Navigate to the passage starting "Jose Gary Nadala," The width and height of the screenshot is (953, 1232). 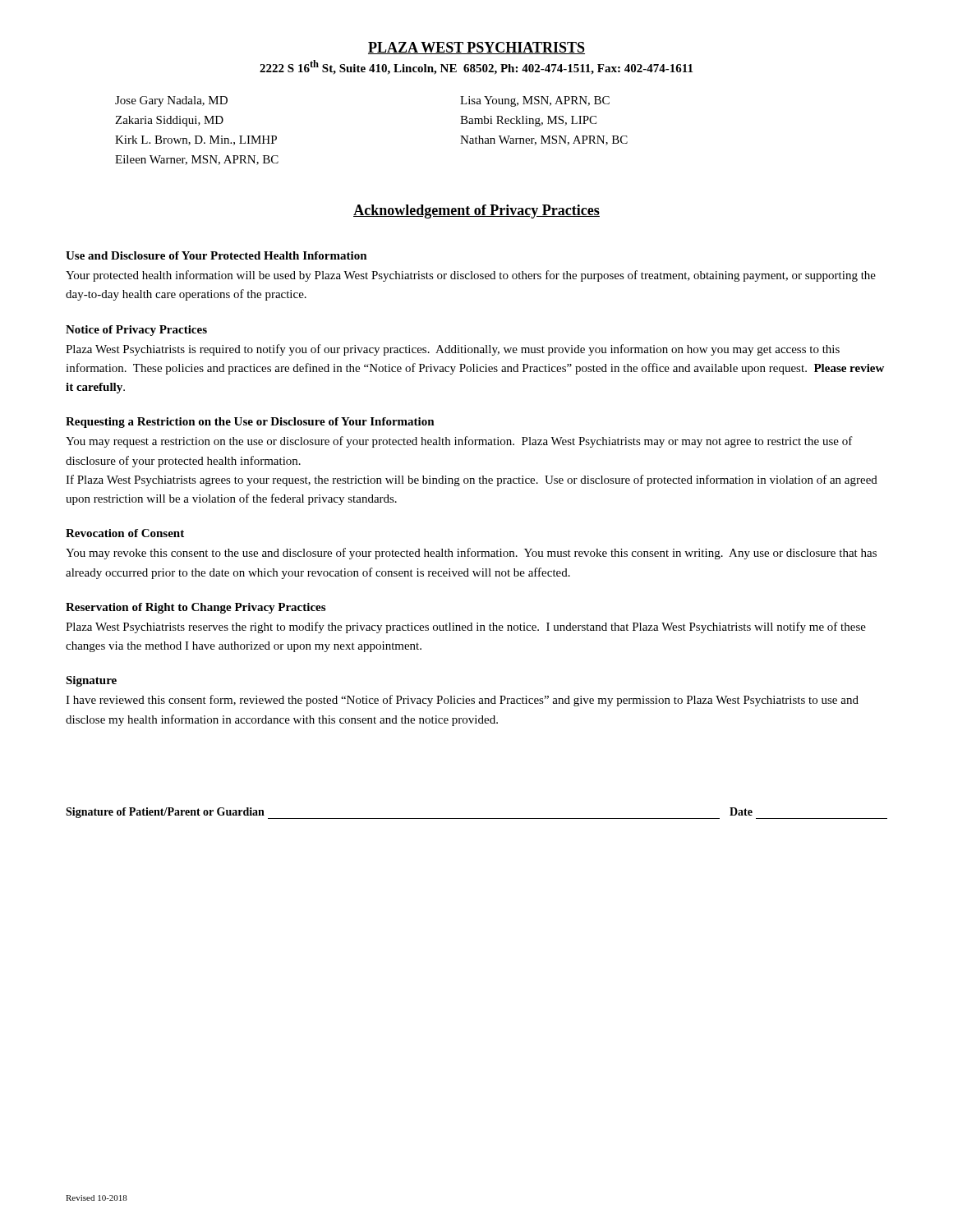coord(501,130)
